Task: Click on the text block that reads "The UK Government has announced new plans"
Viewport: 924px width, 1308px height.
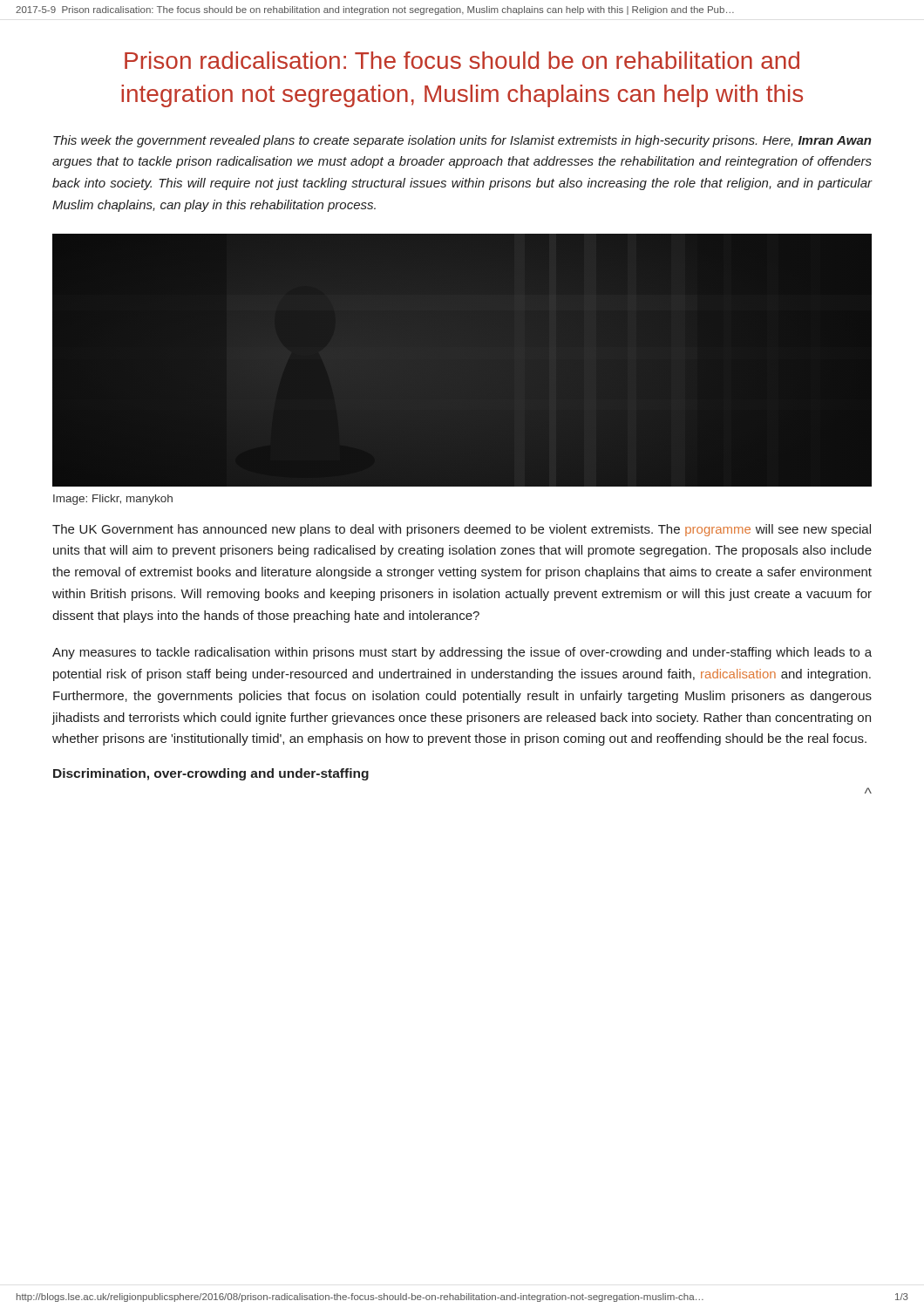Action: (462, 572)
